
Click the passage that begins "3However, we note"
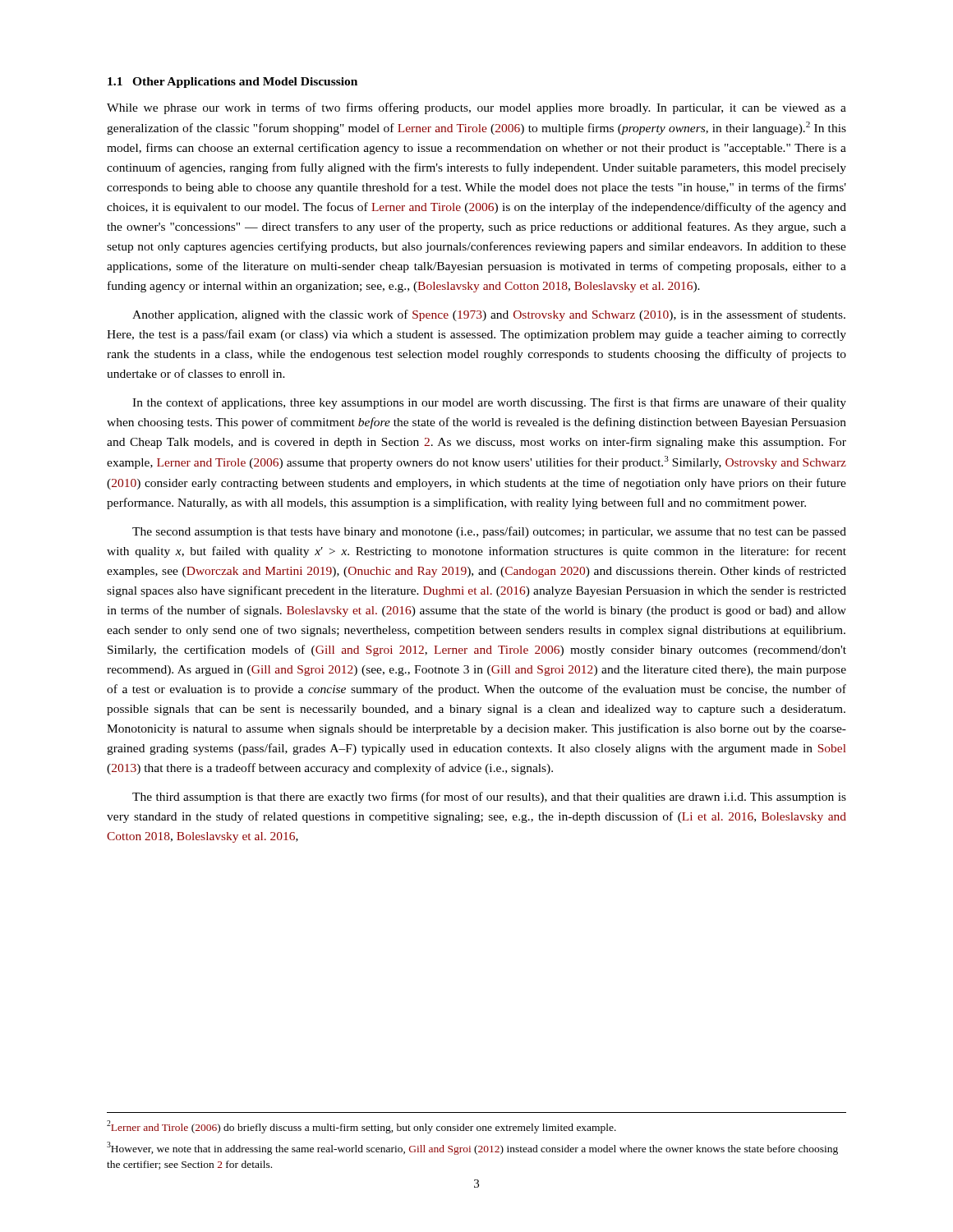472,1156
